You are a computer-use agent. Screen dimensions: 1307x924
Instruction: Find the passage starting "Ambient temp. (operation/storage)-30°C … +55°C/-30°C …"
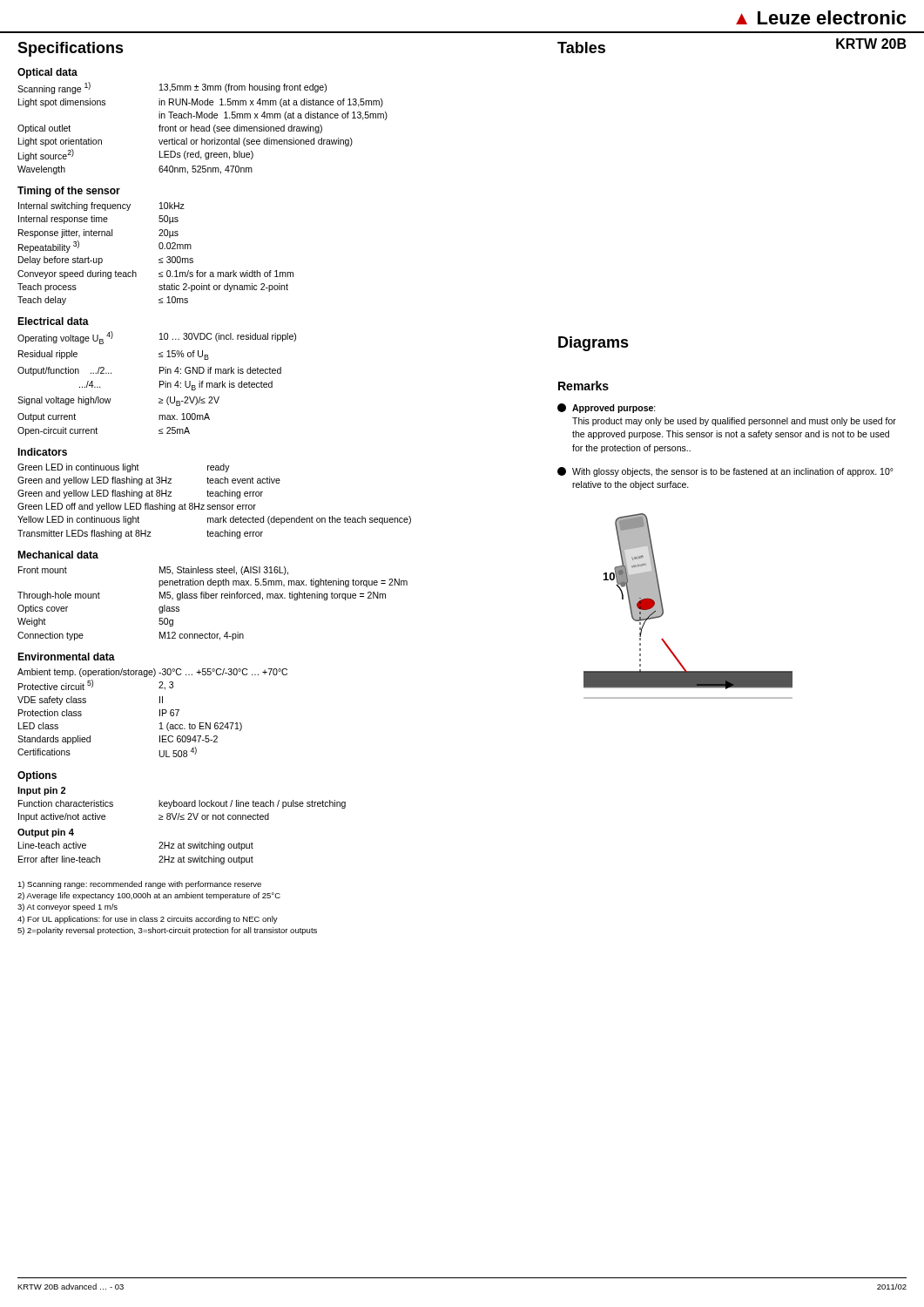pos(152,673)
